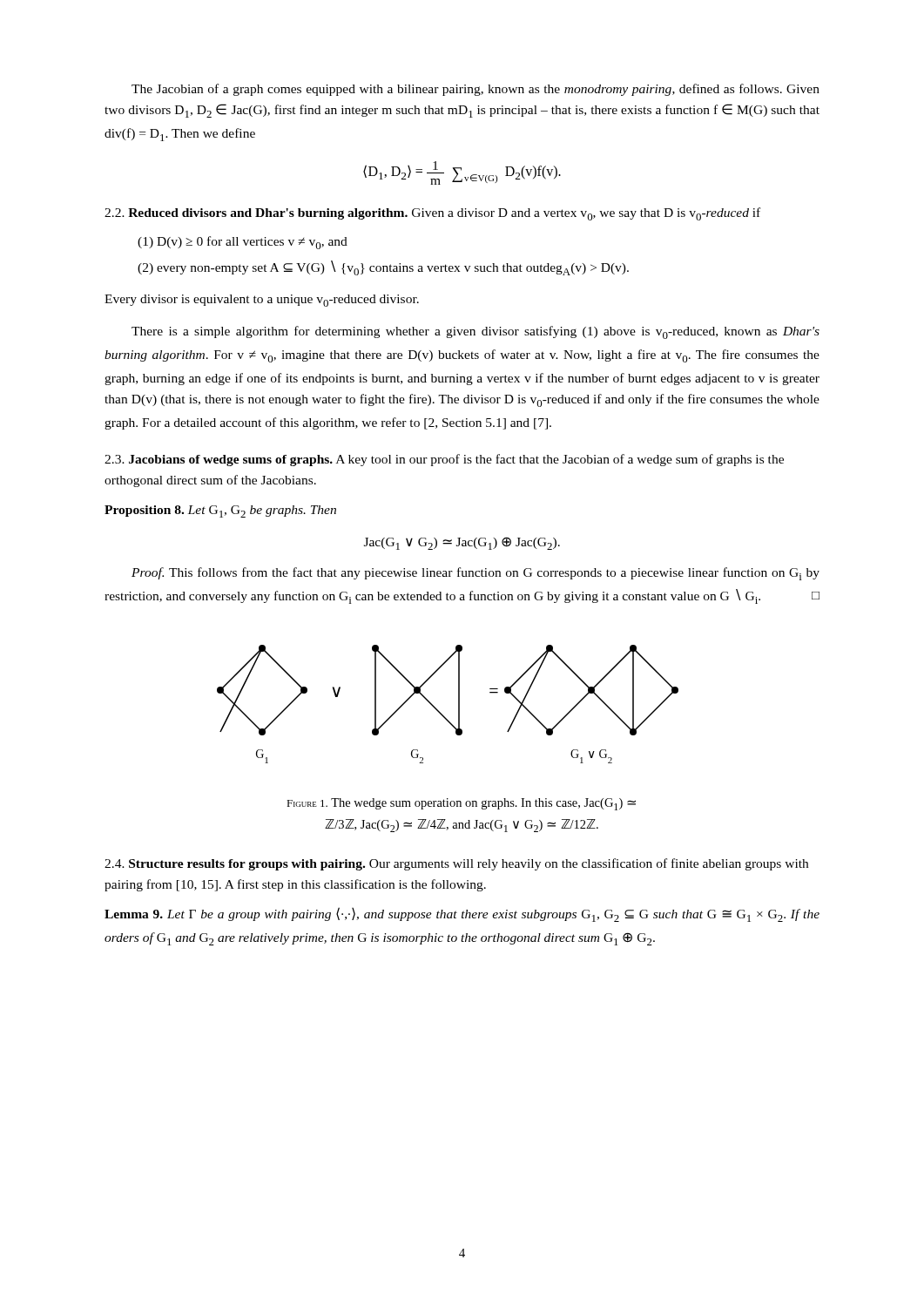Click on the text block starting "Proof. This follows from the fact"
924x1307 pixels.
tap(462, 586)
